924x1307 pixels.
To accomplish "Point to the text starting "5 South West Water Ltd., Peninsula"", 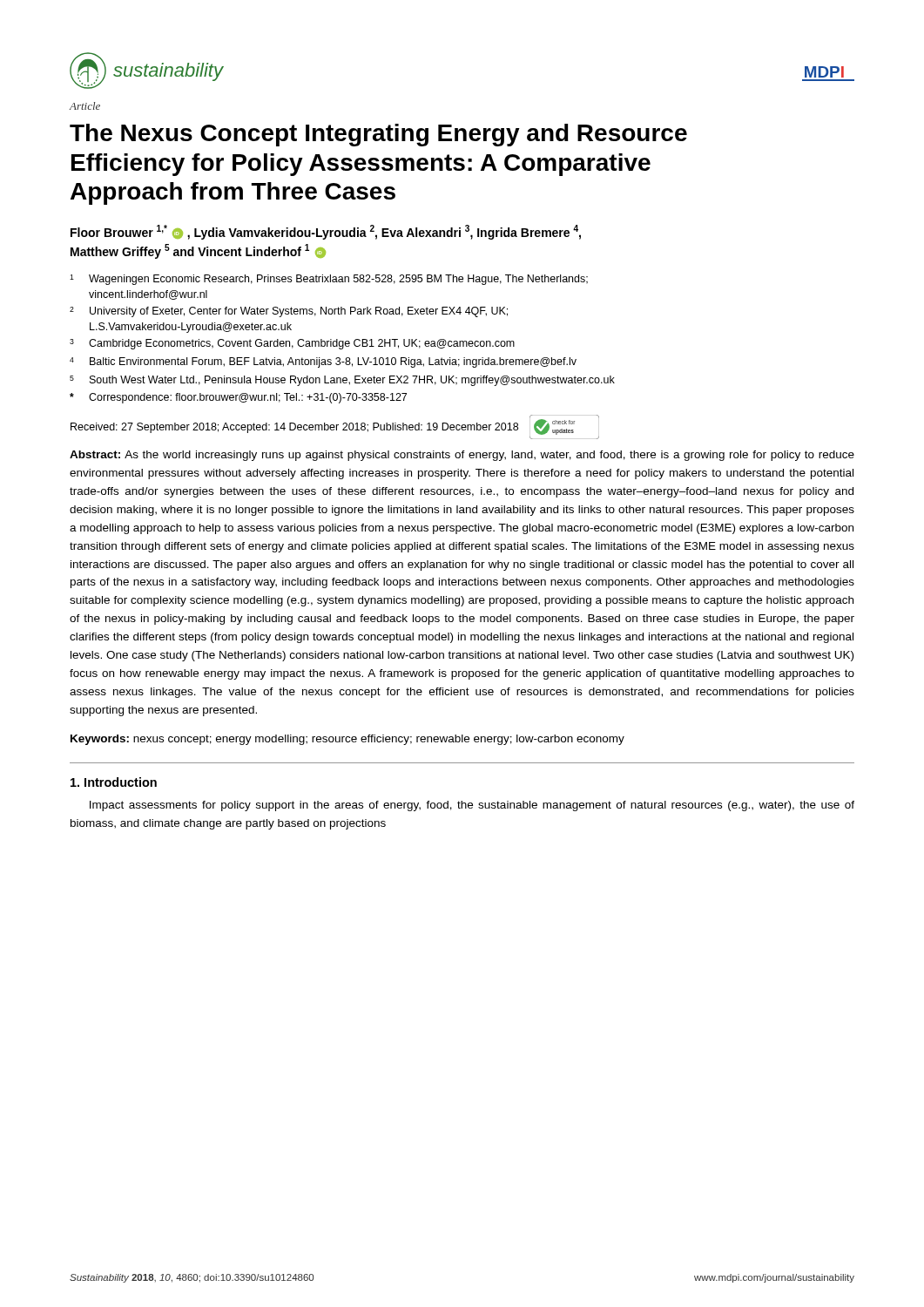I will click(462, 381).
